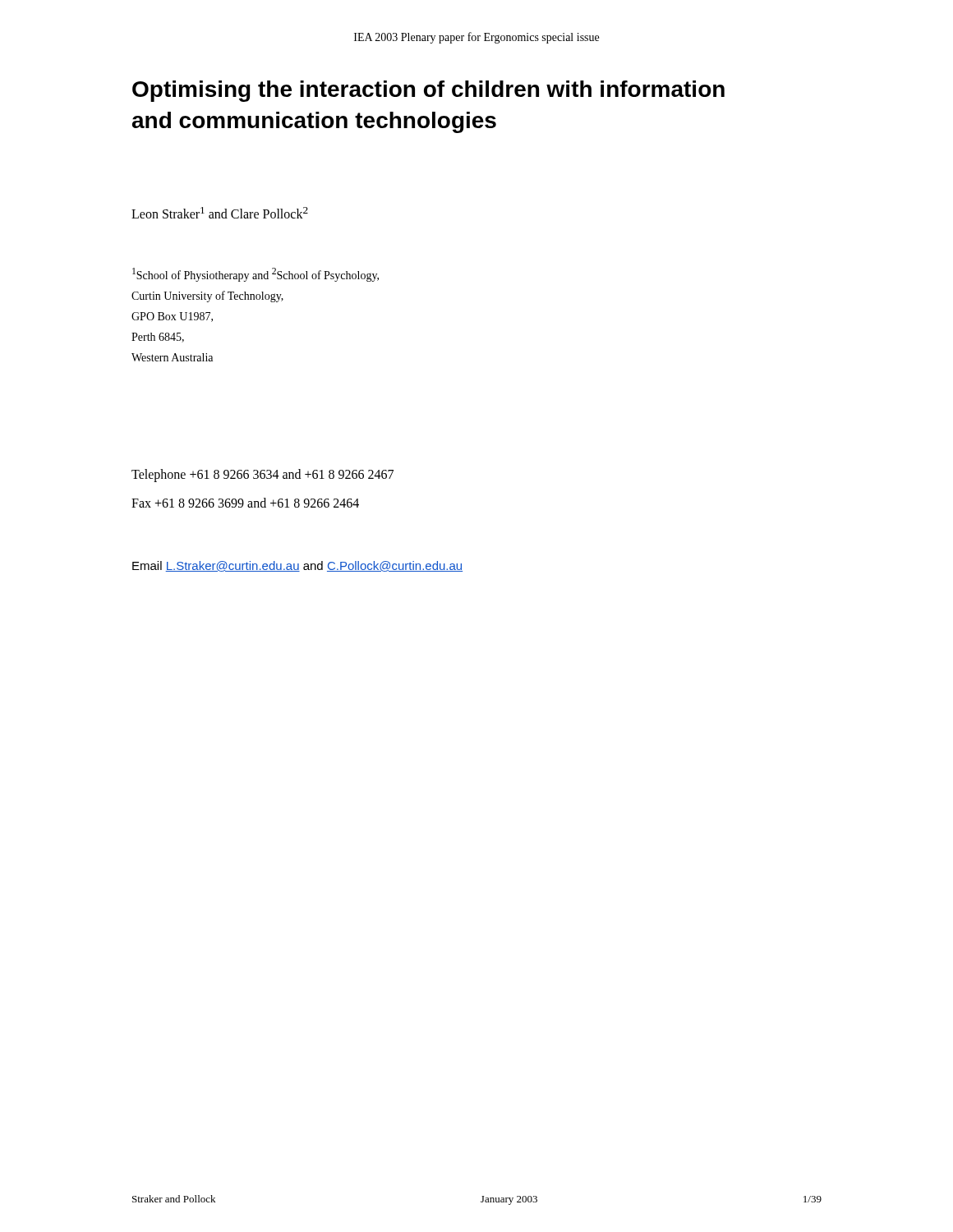Where does it say "Email L.Straker@curtin.edu.au and C.Pollock@curtin.edu.au"?

[x=297, y=565]
